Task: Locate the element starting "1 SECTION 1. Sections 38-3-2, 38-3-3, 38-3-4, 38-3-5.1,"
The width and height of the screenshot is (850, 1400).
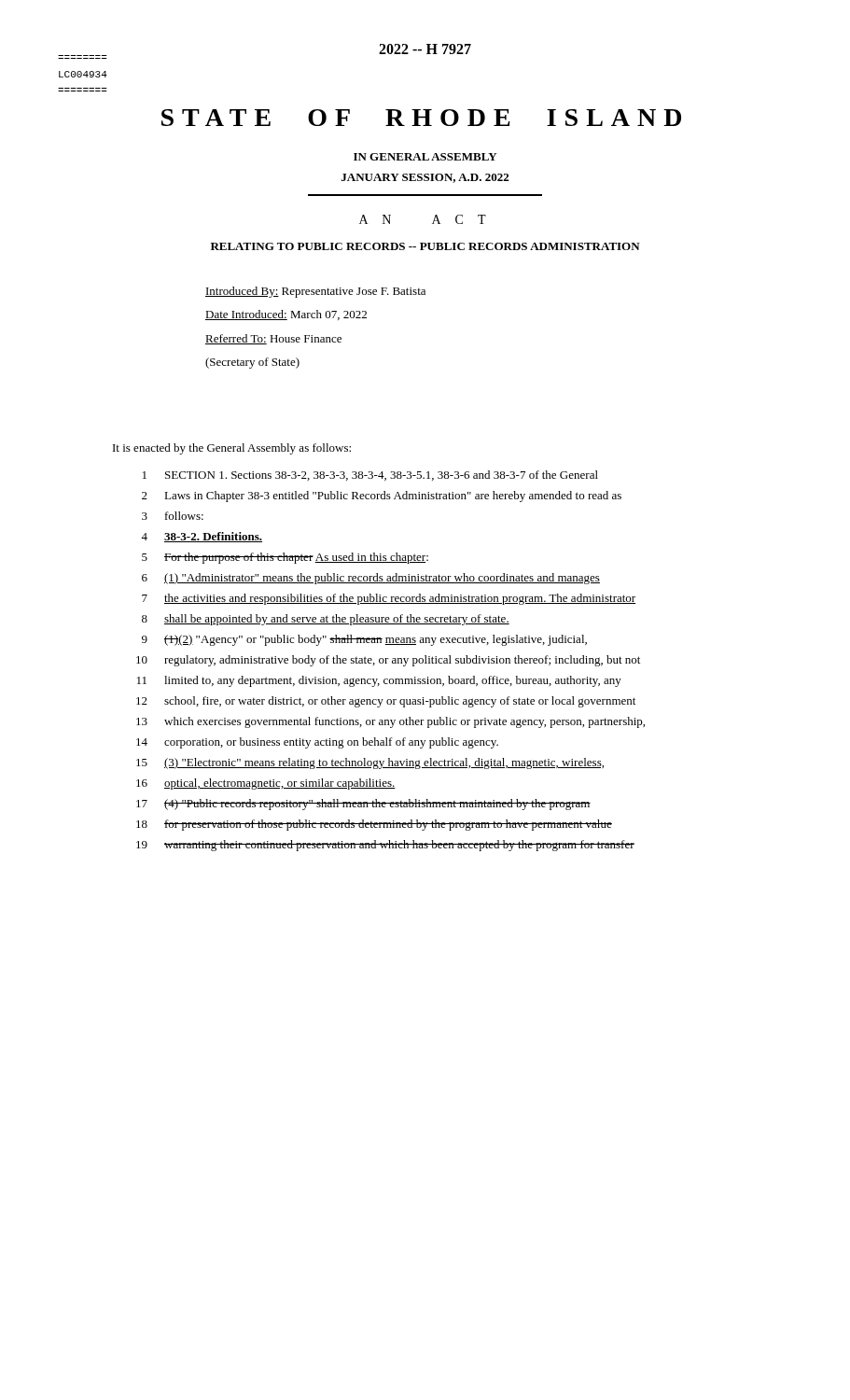Action: [444, 476]
